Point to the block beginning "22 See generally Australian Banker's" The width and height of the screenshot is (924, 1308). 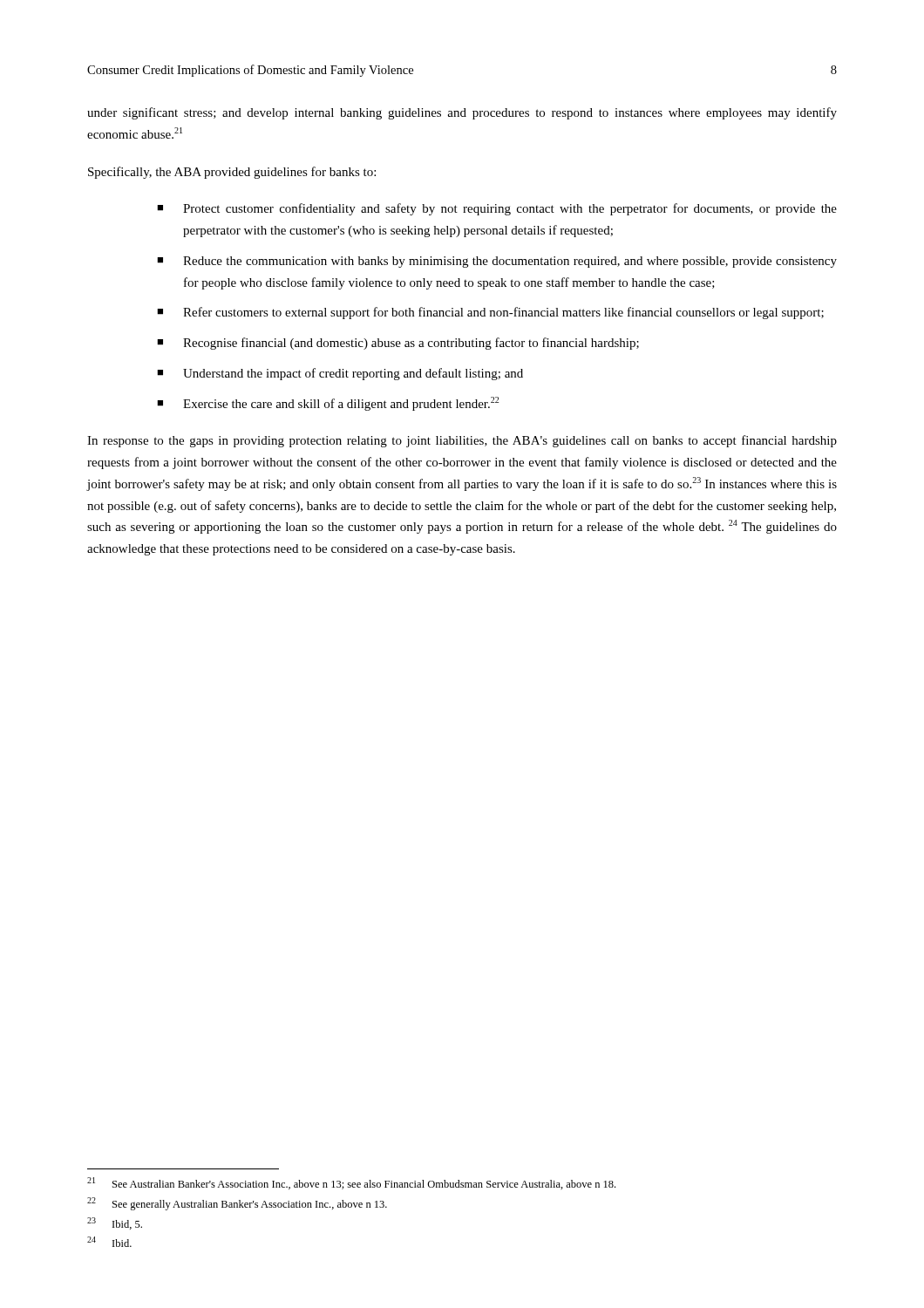pyautogui.click(x=237, y=1204)
